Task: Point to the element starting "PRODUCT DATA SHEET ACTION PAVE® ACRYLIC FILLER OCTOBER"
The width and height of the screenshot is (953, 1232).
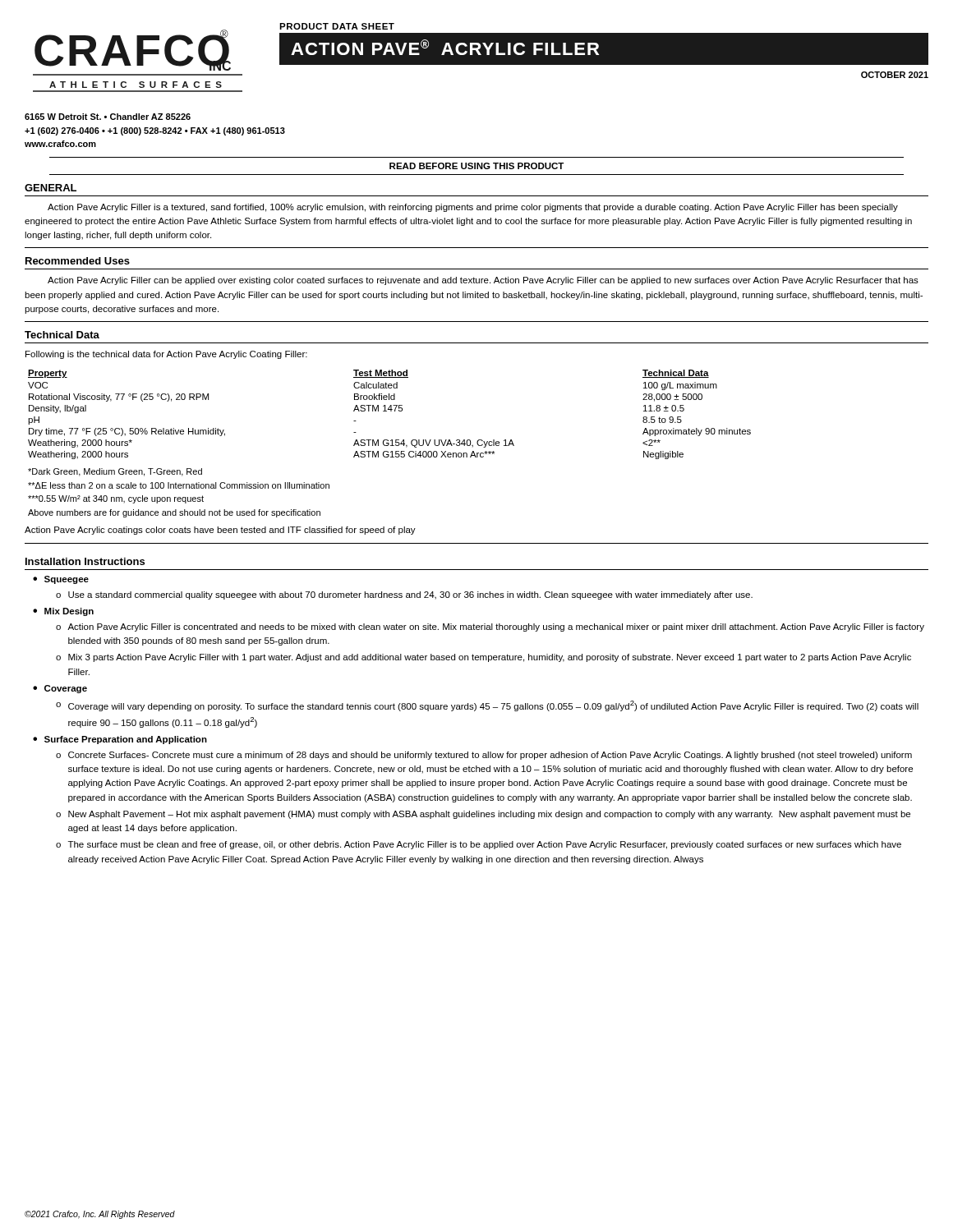Action: [x=604, y=51]
